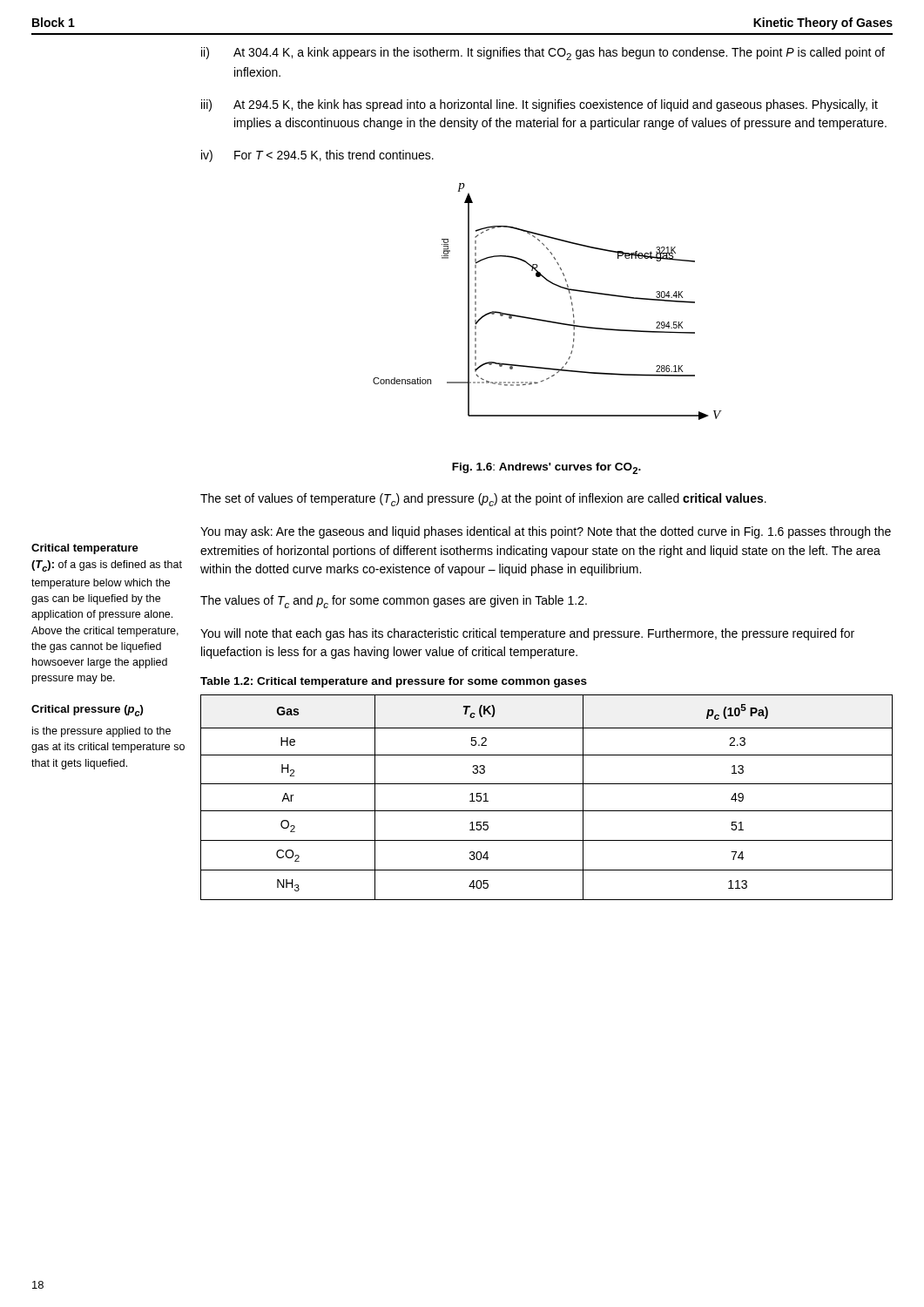924x1307 pixels.
Task: Find the text starting "Critical temperature(Tc): of"
Action: [109, 655]
